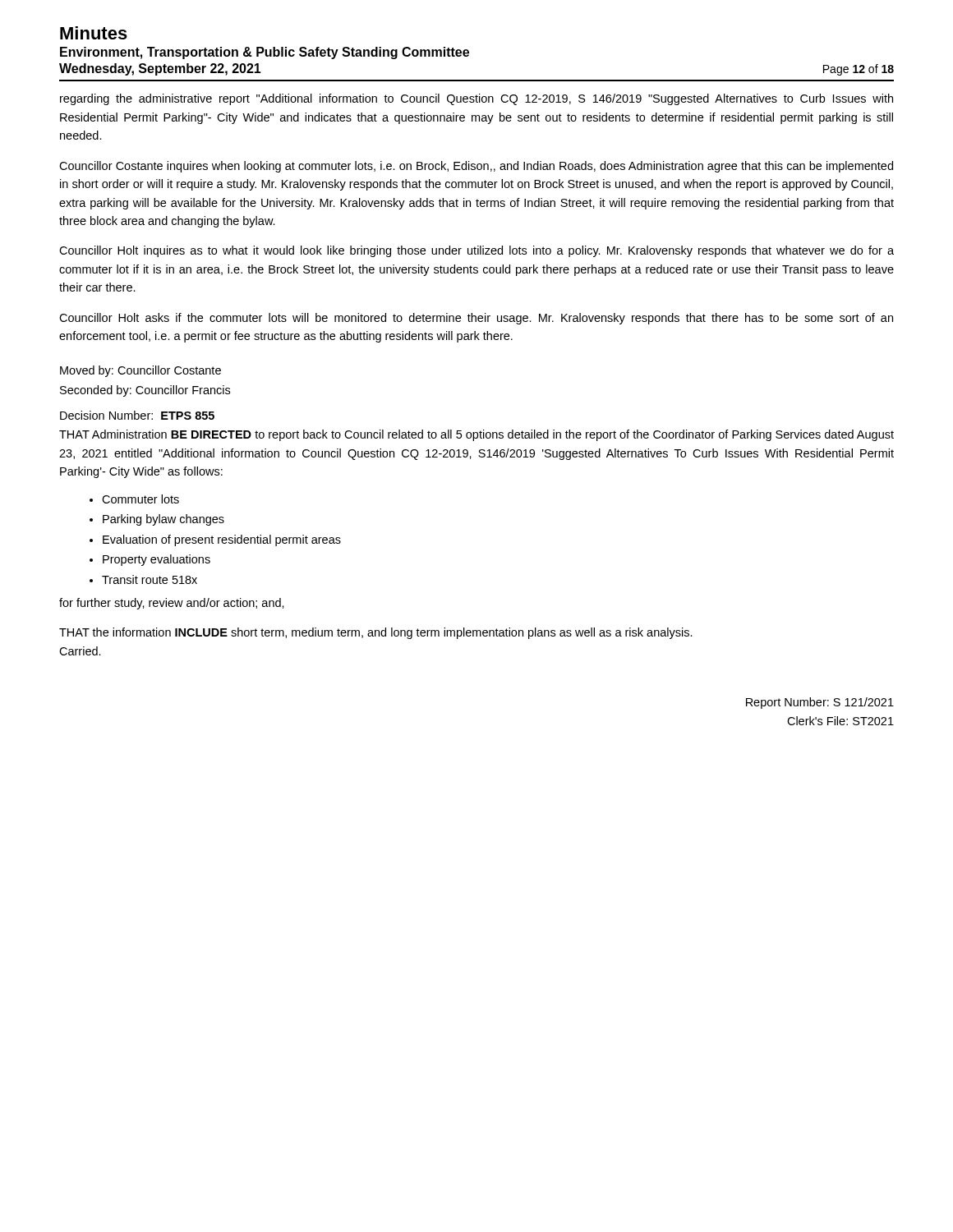
Task: Select the region starting "Councillor Holt asks if the commuter lots will"
Action: coord(476,327)
